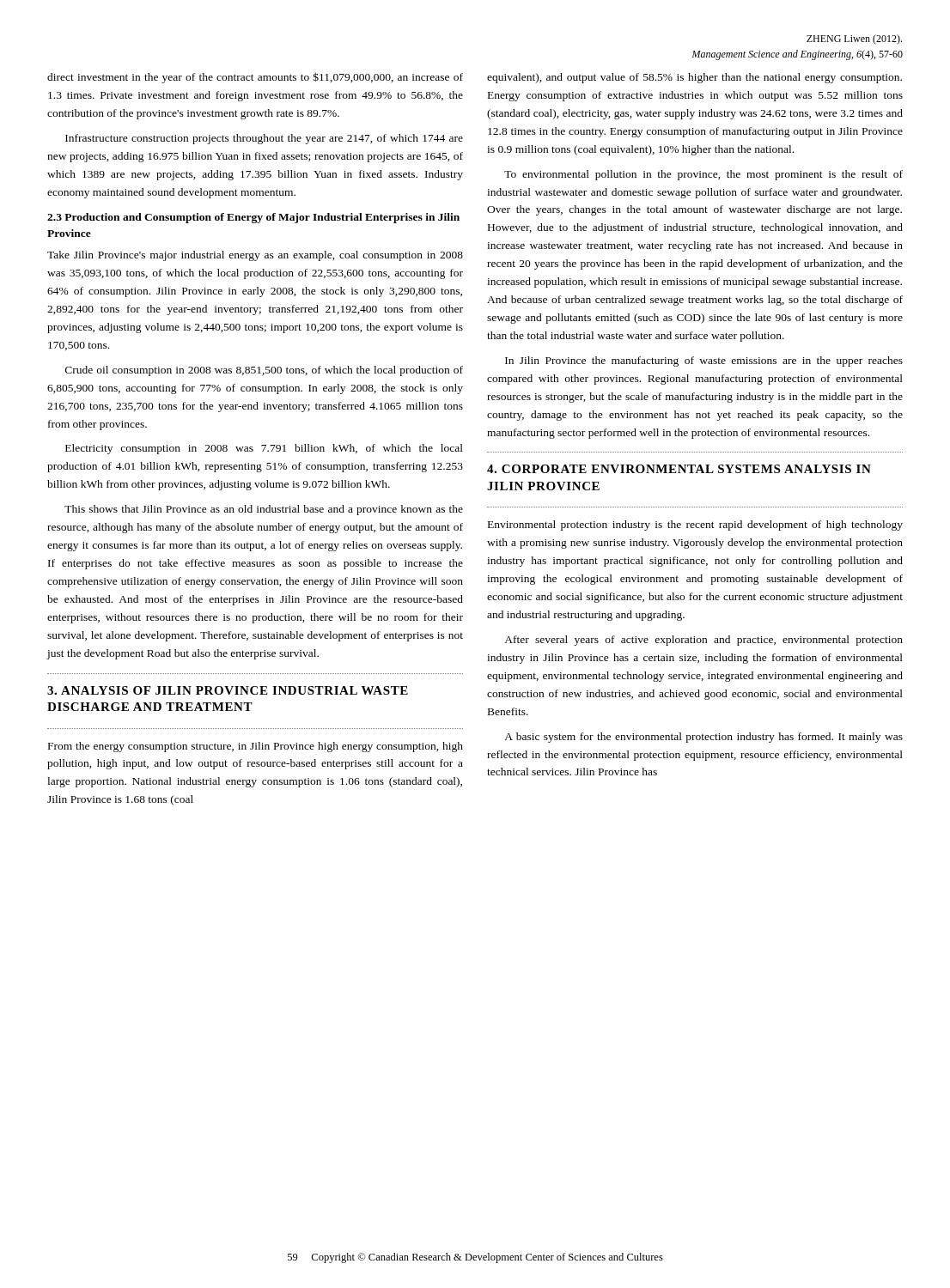Click on the section header that says "2.3 Production and Consumption of Energy of Major"
Image resolution: width=950 pixels, height=1288 pixels.
[254, 225]
